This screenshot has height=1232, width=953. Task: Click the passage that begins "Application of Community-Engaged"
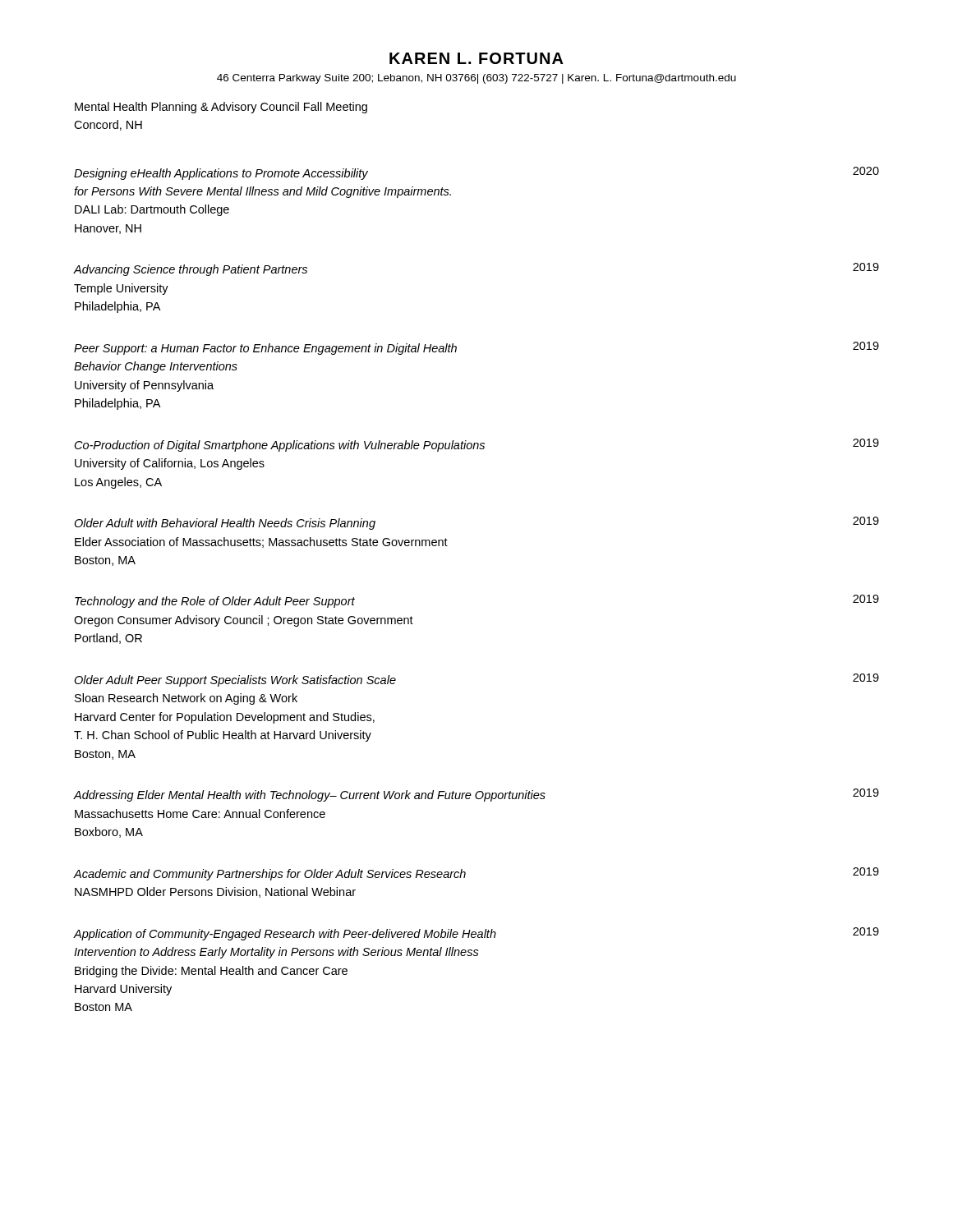(476, 934)
